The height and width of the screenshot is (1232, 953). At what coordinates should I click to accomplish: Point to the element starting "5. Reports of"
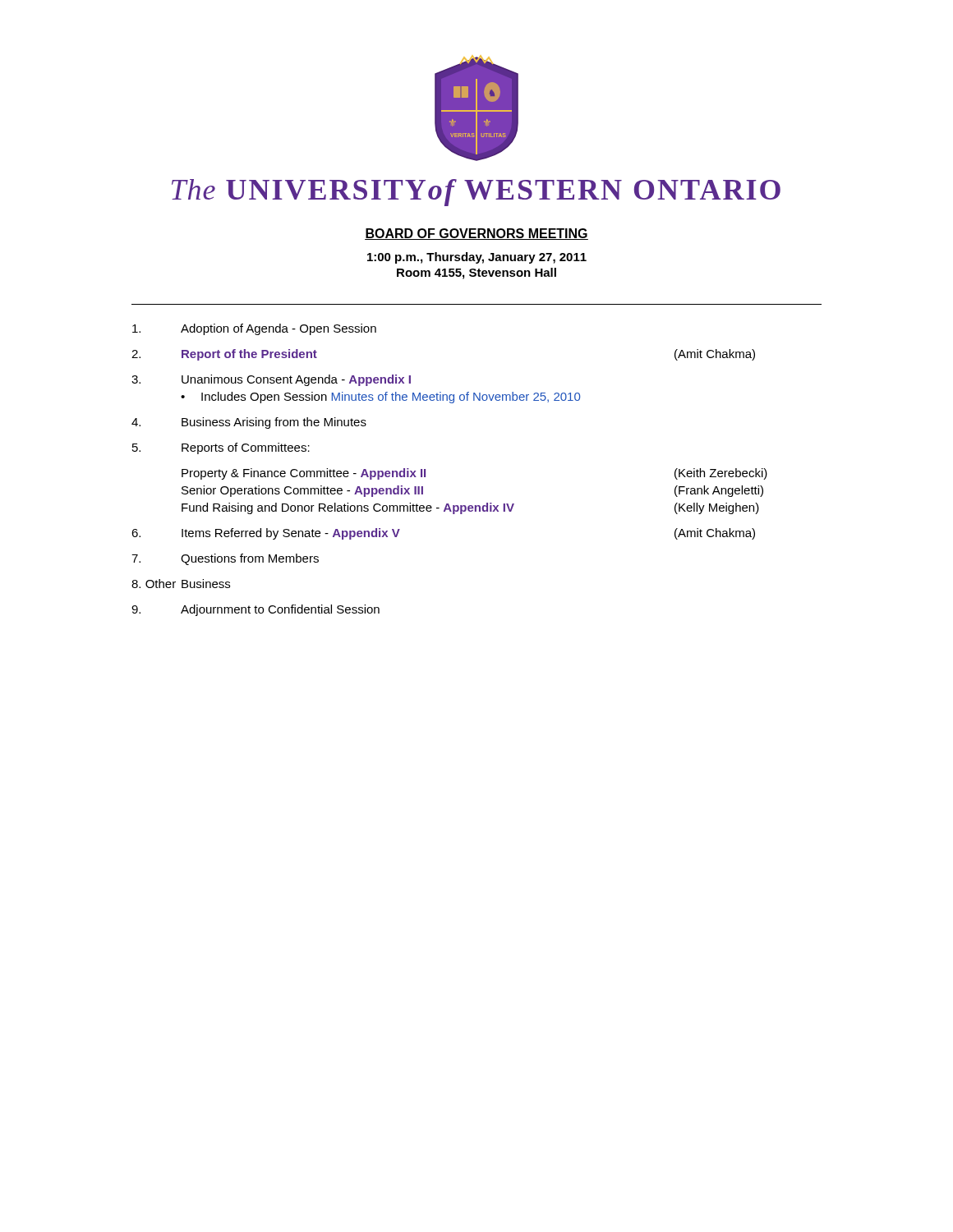(x=221, y=448)
